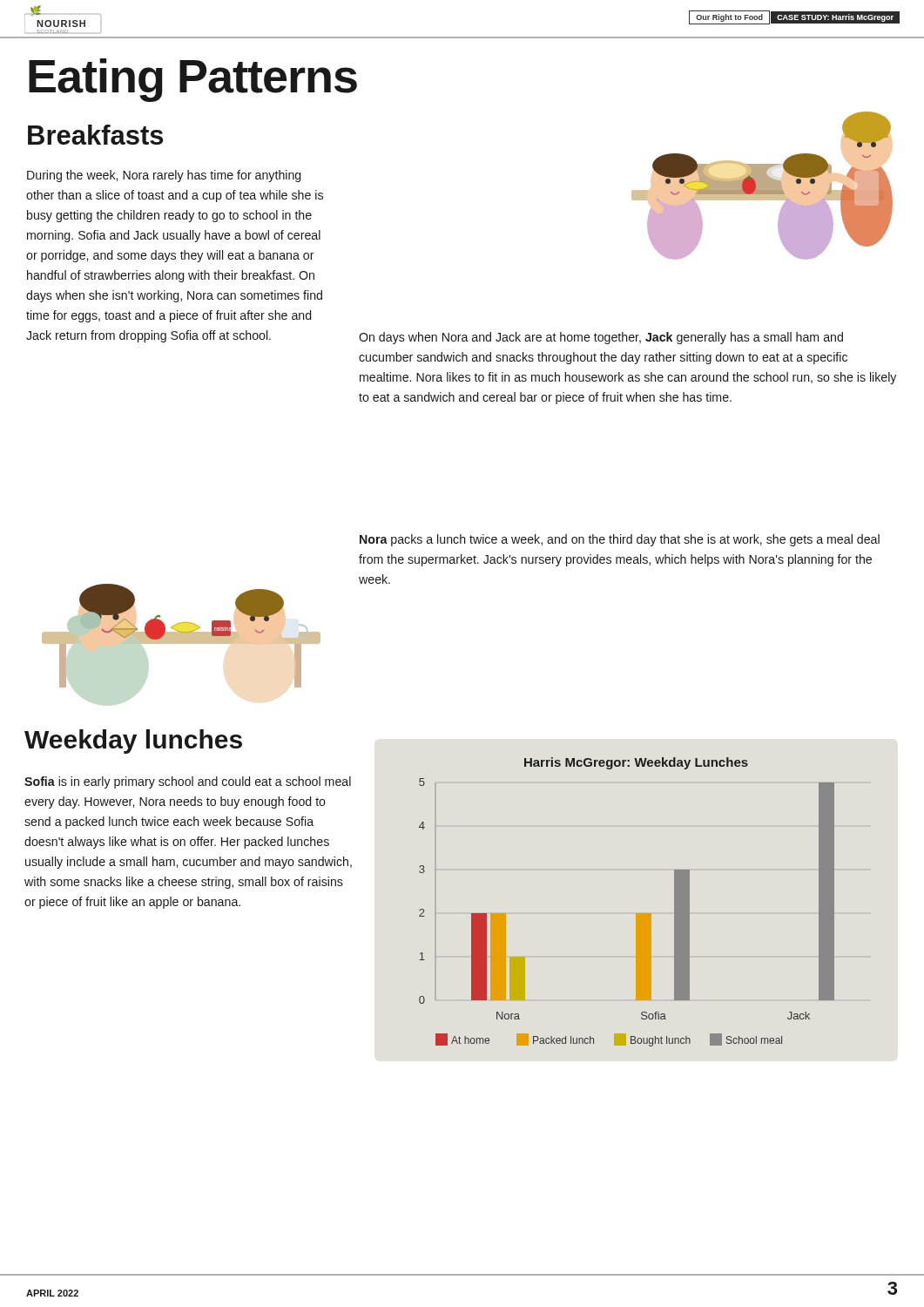Find the grouped bar chart
This screenshot has height=1307, width=924.
pos(636,900)
